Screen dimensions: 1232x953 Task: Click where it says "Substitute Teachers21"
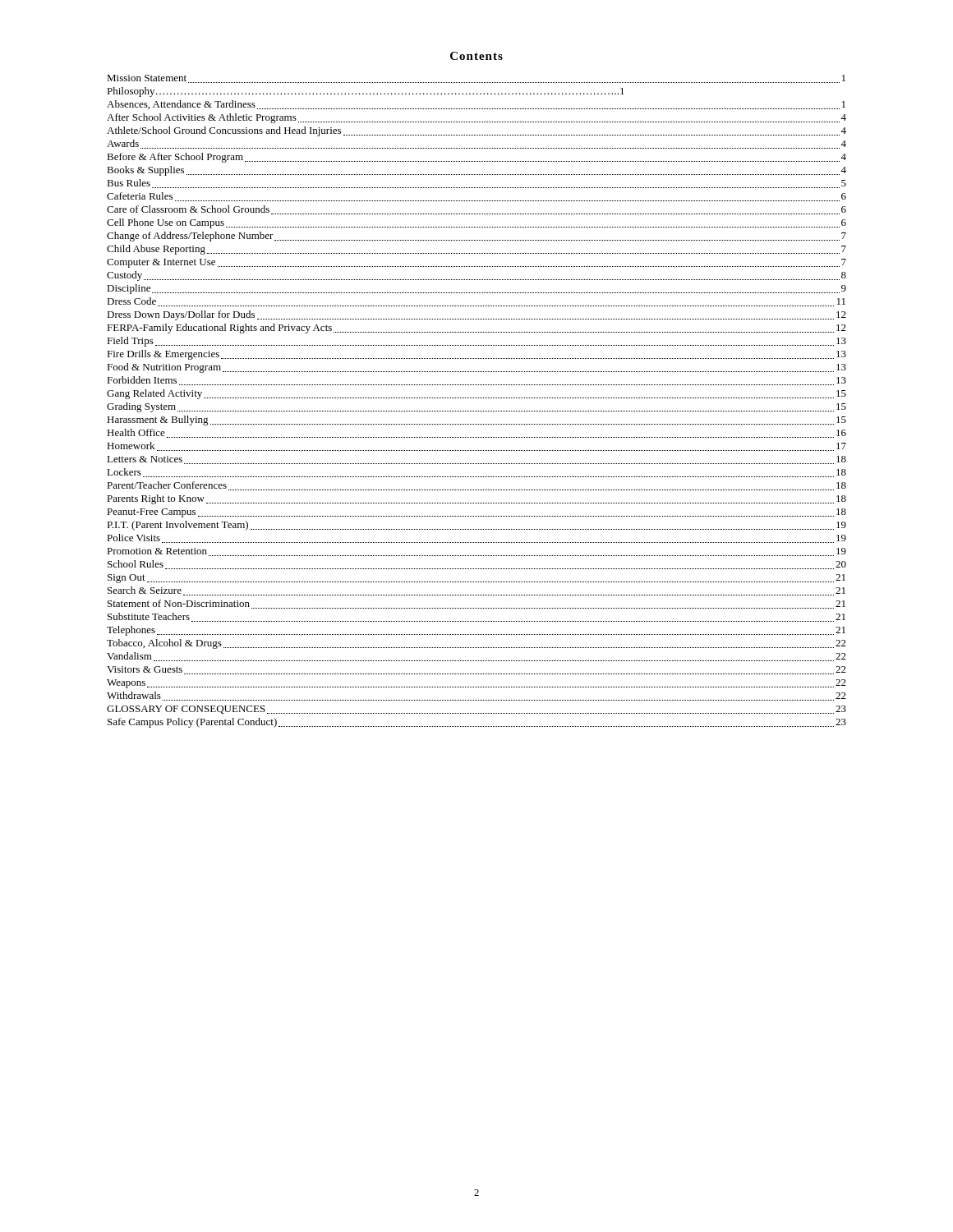[476, 617]
